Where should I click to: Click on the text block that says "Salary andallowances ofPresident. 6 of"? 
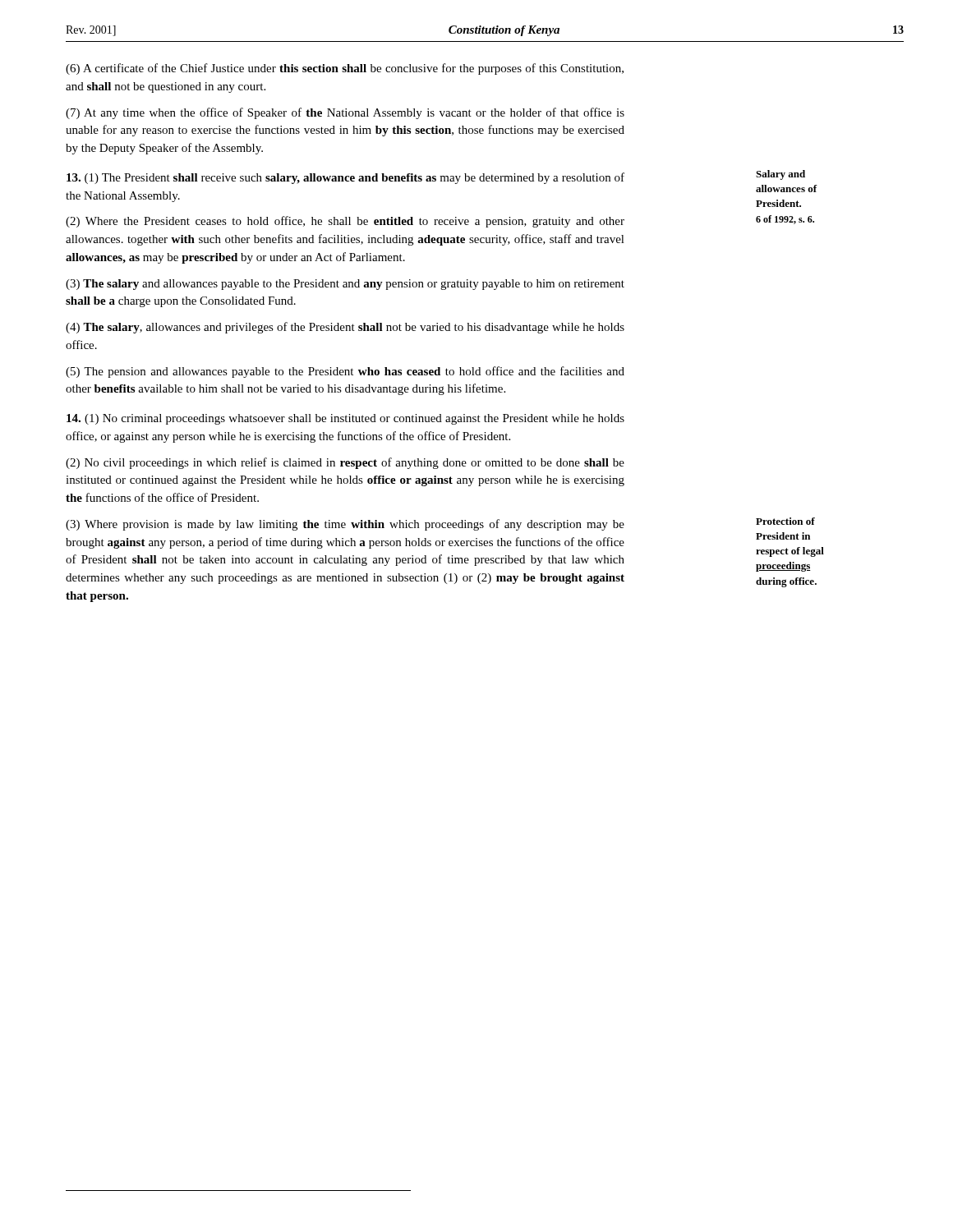[x=786, y=196]
